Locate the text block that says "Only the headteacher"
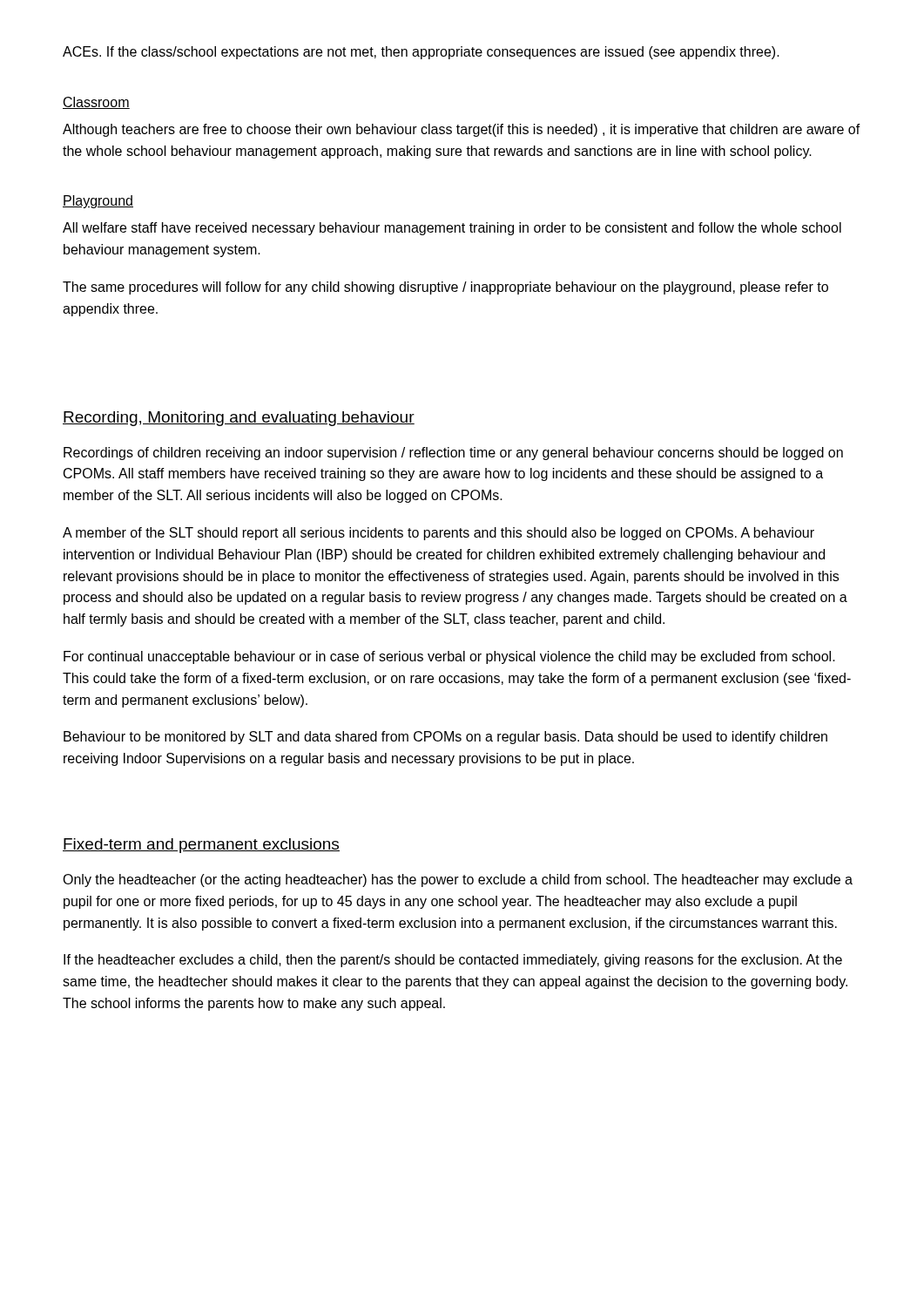This screenshot has width=924, height=1307. coord(462,902)
